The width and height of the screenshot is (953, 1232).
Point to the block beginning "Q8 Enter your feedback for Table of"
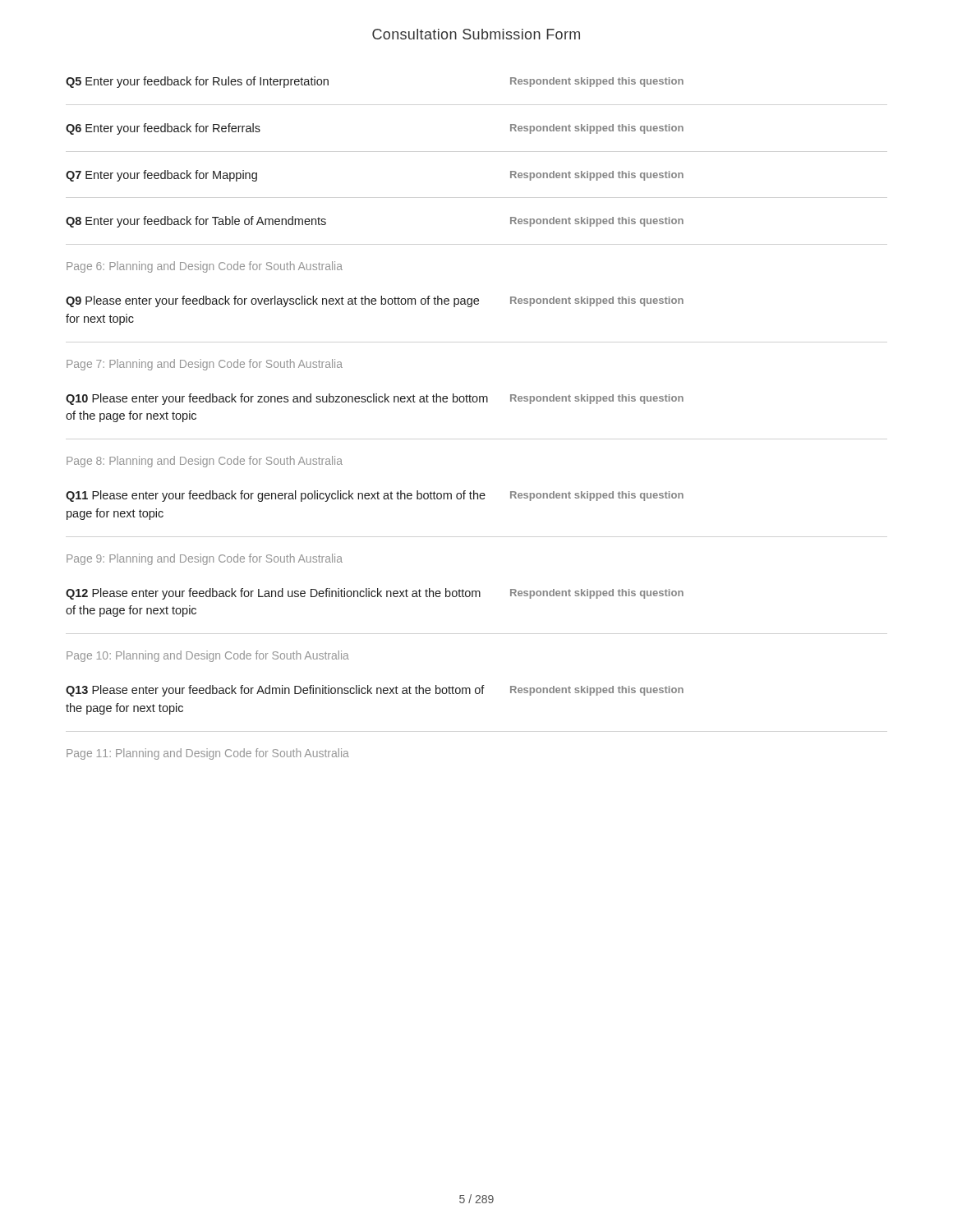pos(199,221)
